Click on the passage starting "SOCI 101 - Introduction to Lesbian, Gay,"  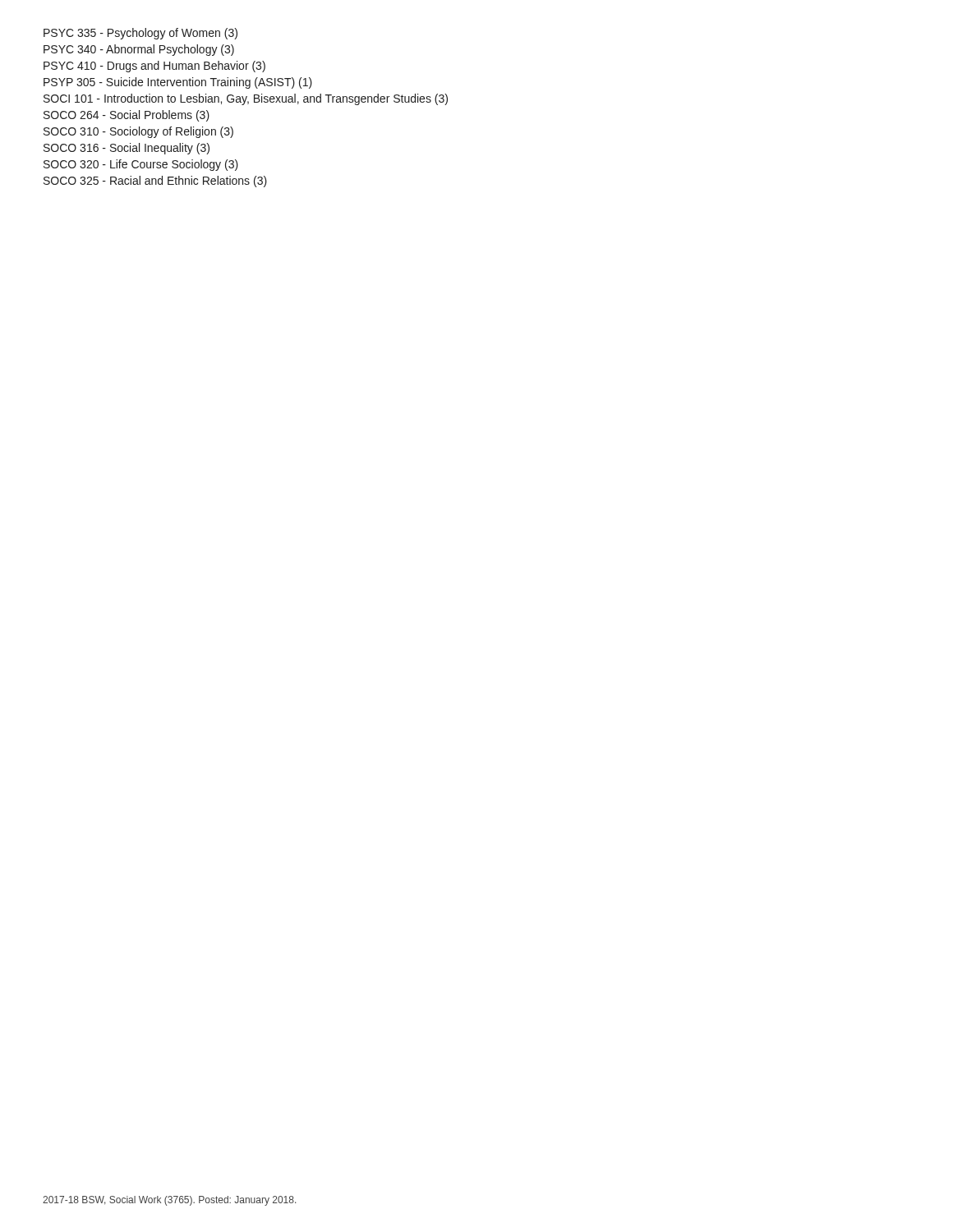pyautogui.click(x=246, y=99)
